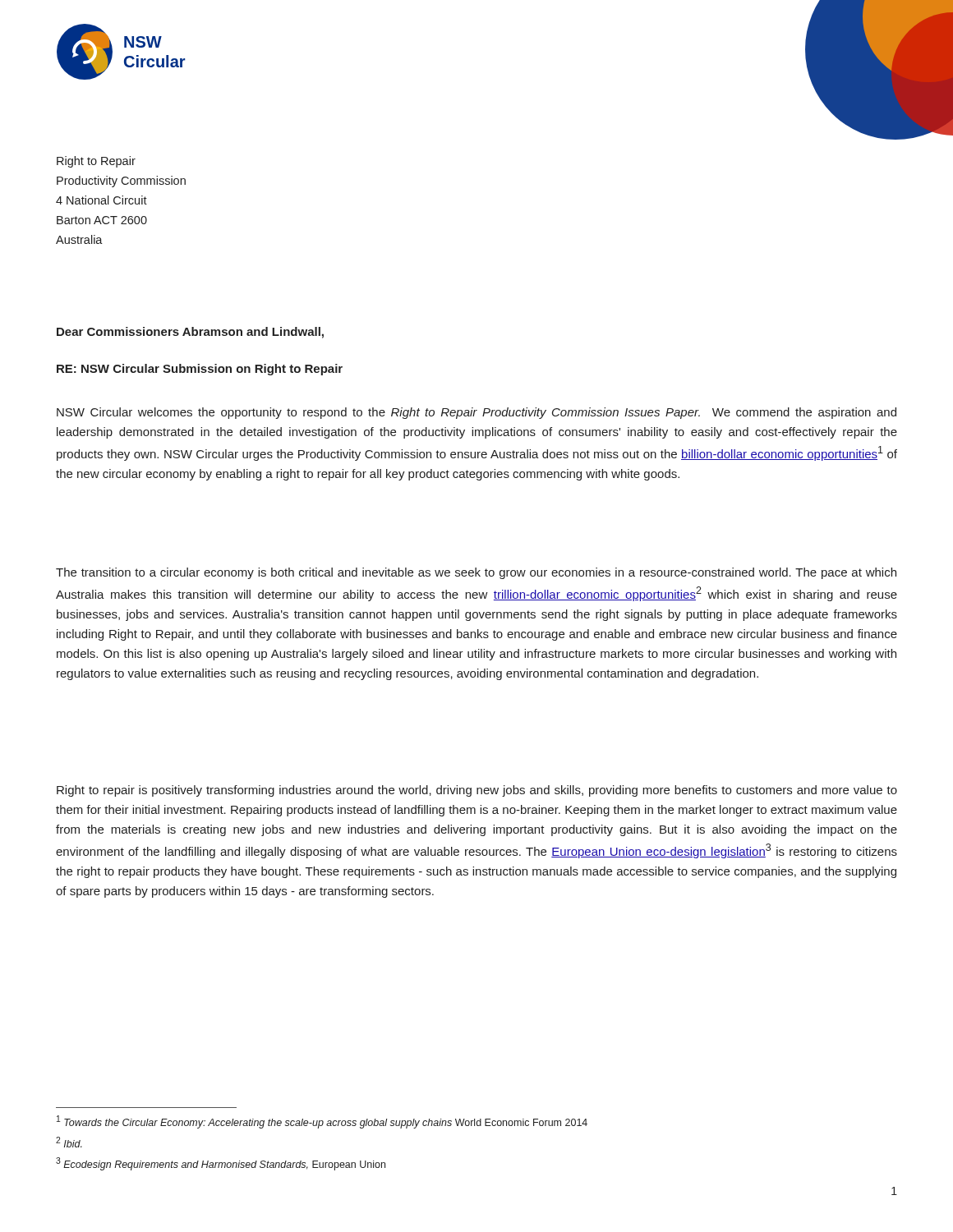Point to the text block starting "2 Ibid."
The height and width of the screenshot is (1232, 953).
coord(69,1143)
